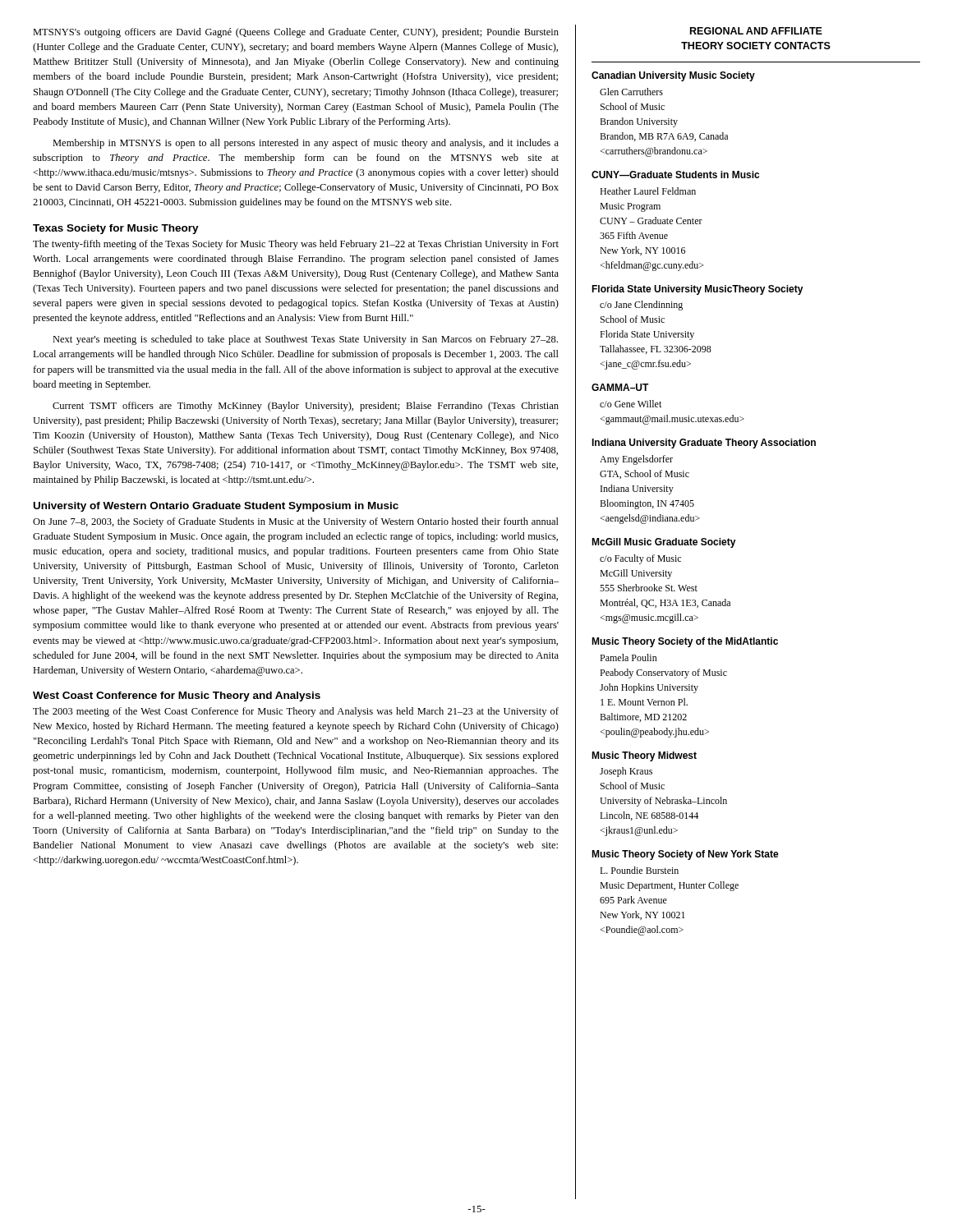This screenshot has height=1232, width=953.
Task: Select the region starting "University of Western Ontario Graduate Student"
Action: point(216,505)
